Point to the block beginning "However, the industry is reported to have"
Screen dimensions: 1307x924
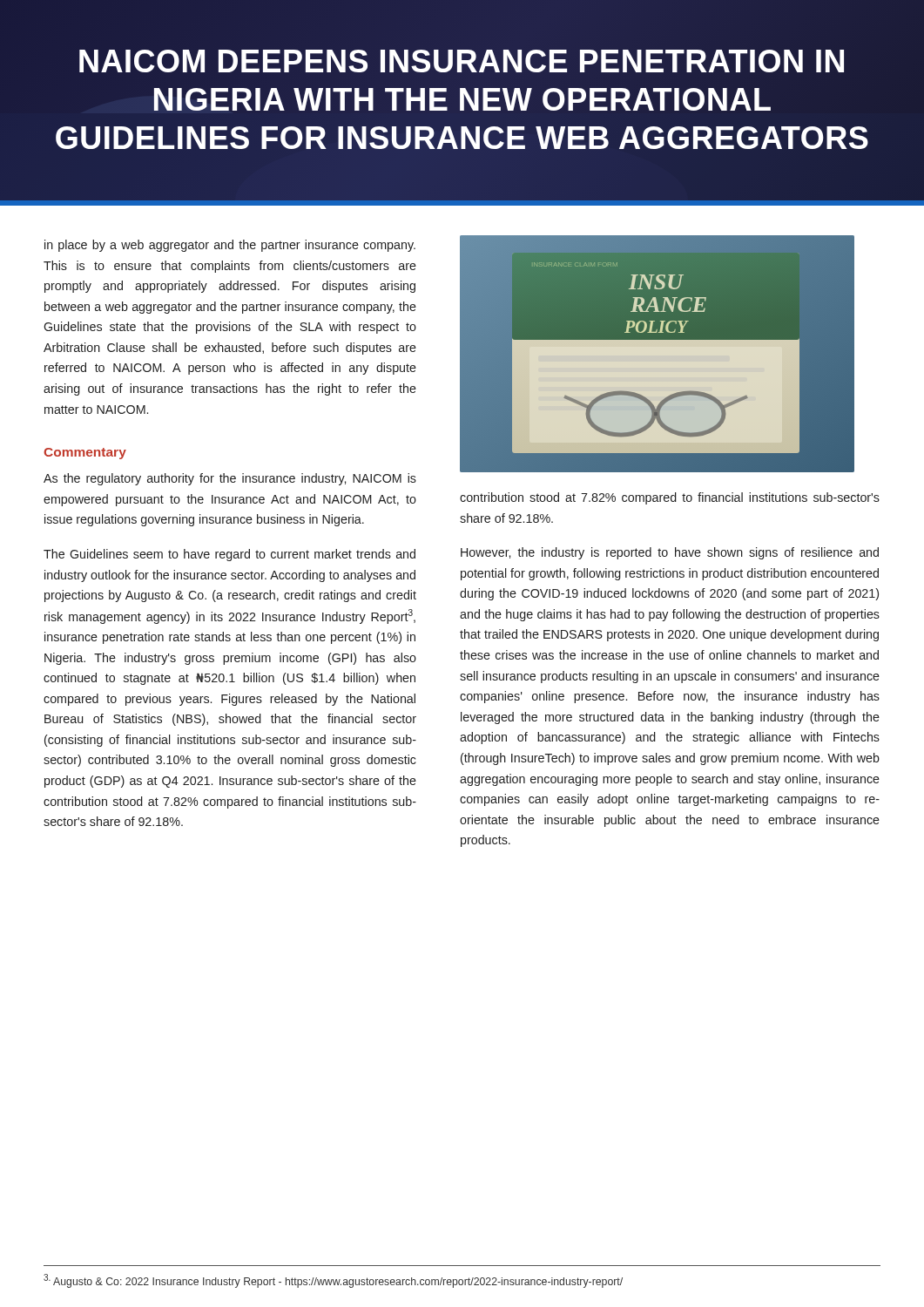(670, 696)
